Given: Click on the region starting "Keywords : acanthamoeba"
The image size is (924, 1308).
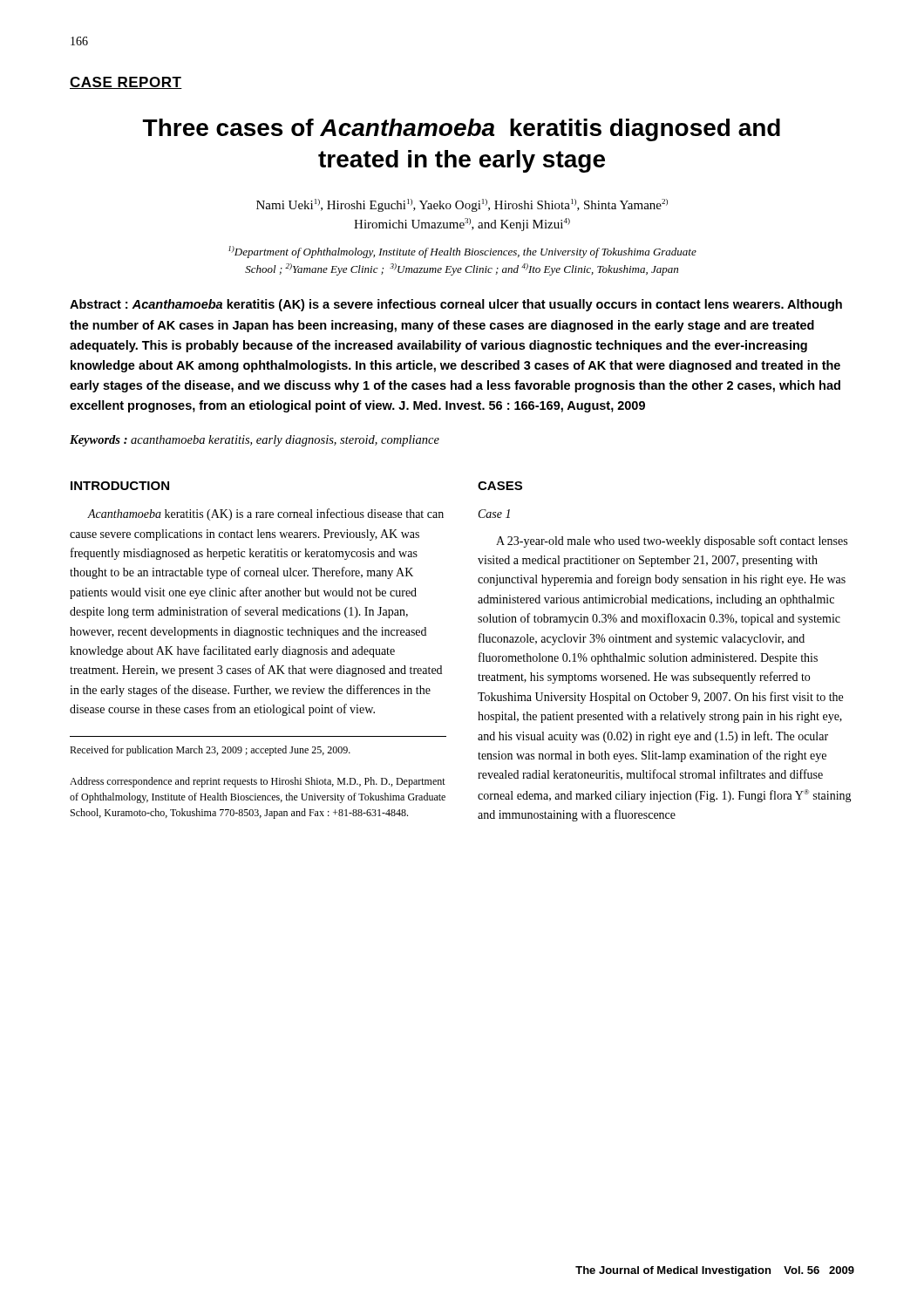Looking at the screenshot, I should (x=255, y=439).
